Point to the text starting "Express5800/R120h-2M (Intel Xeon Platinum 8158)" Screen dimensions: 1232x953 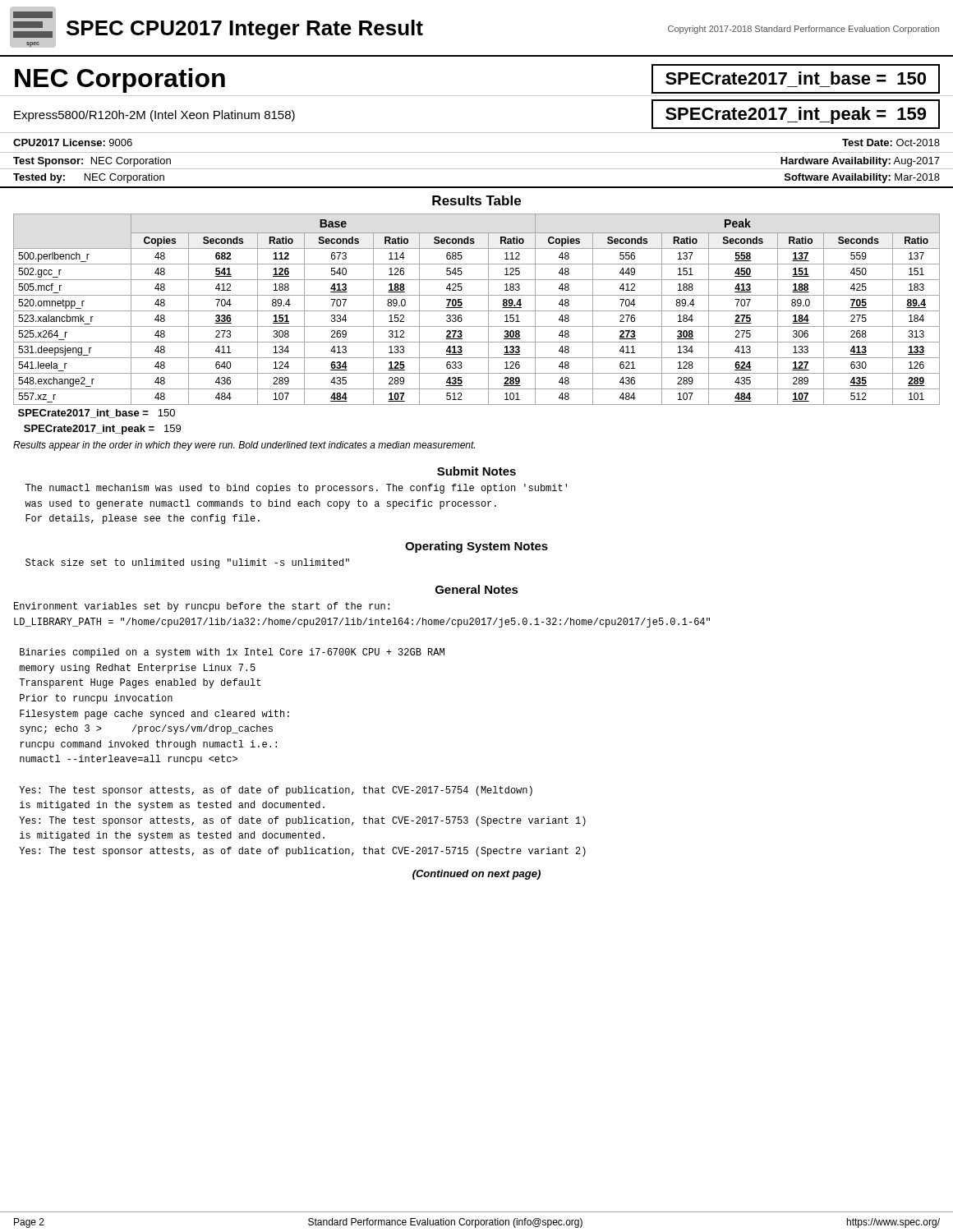154,114
